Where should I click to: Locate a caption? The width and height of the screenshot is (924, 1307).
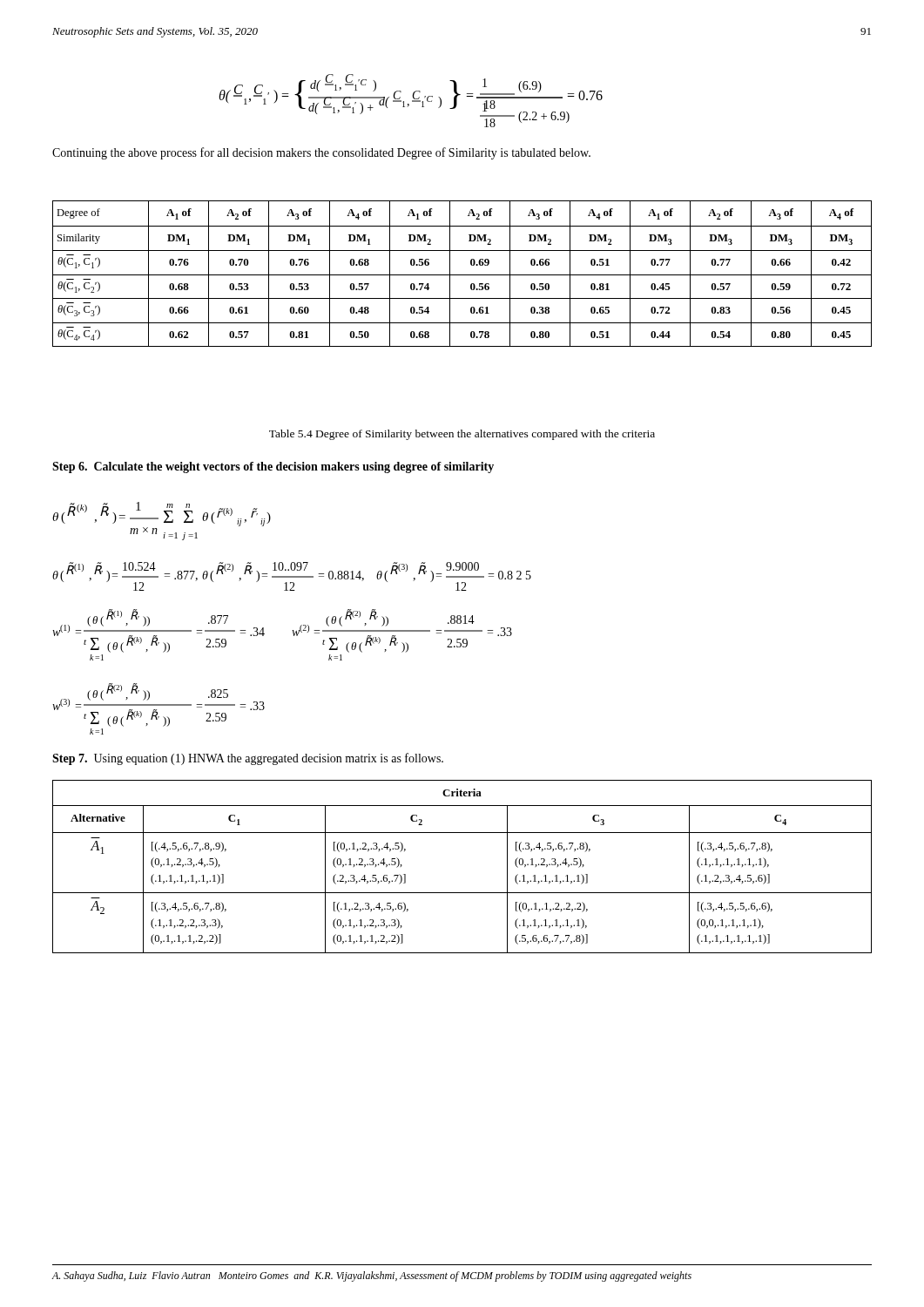click(x=462, y=434)
